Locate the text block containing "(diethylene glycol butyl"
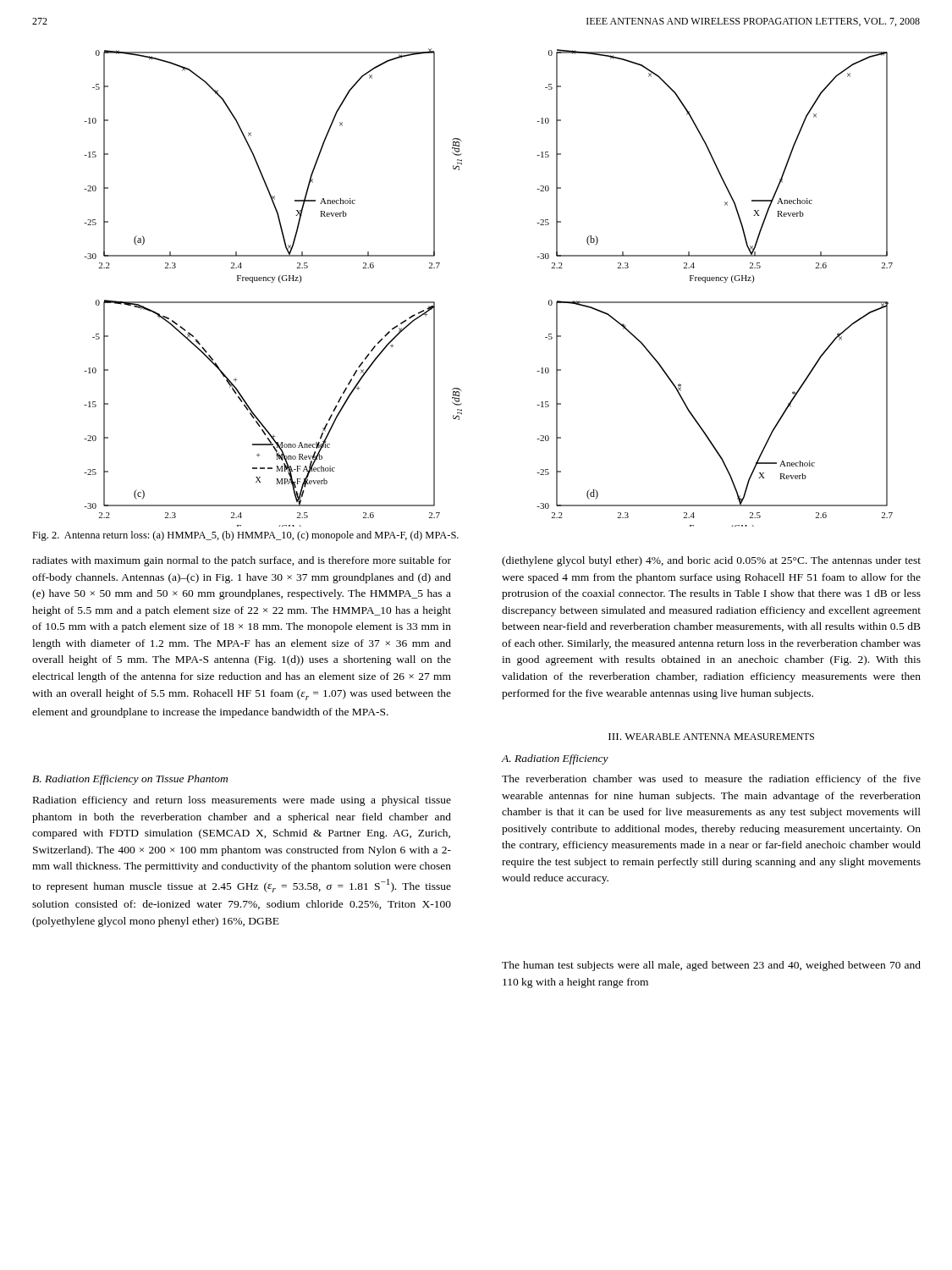 tap(711, 626)
